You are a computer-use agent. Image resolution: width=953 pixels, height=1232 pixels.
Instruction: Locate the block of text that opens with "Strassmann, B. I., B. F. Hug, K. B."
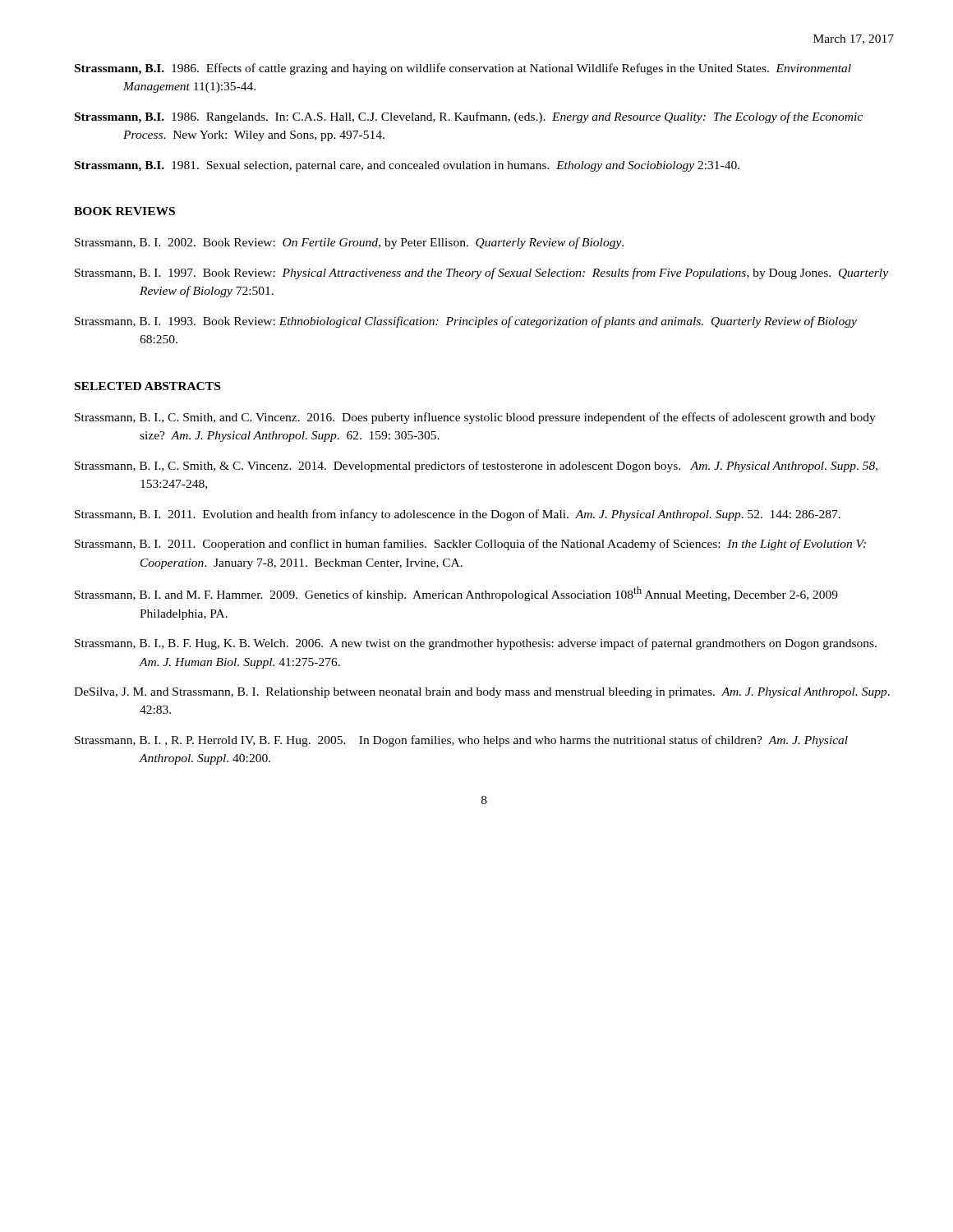477,652
